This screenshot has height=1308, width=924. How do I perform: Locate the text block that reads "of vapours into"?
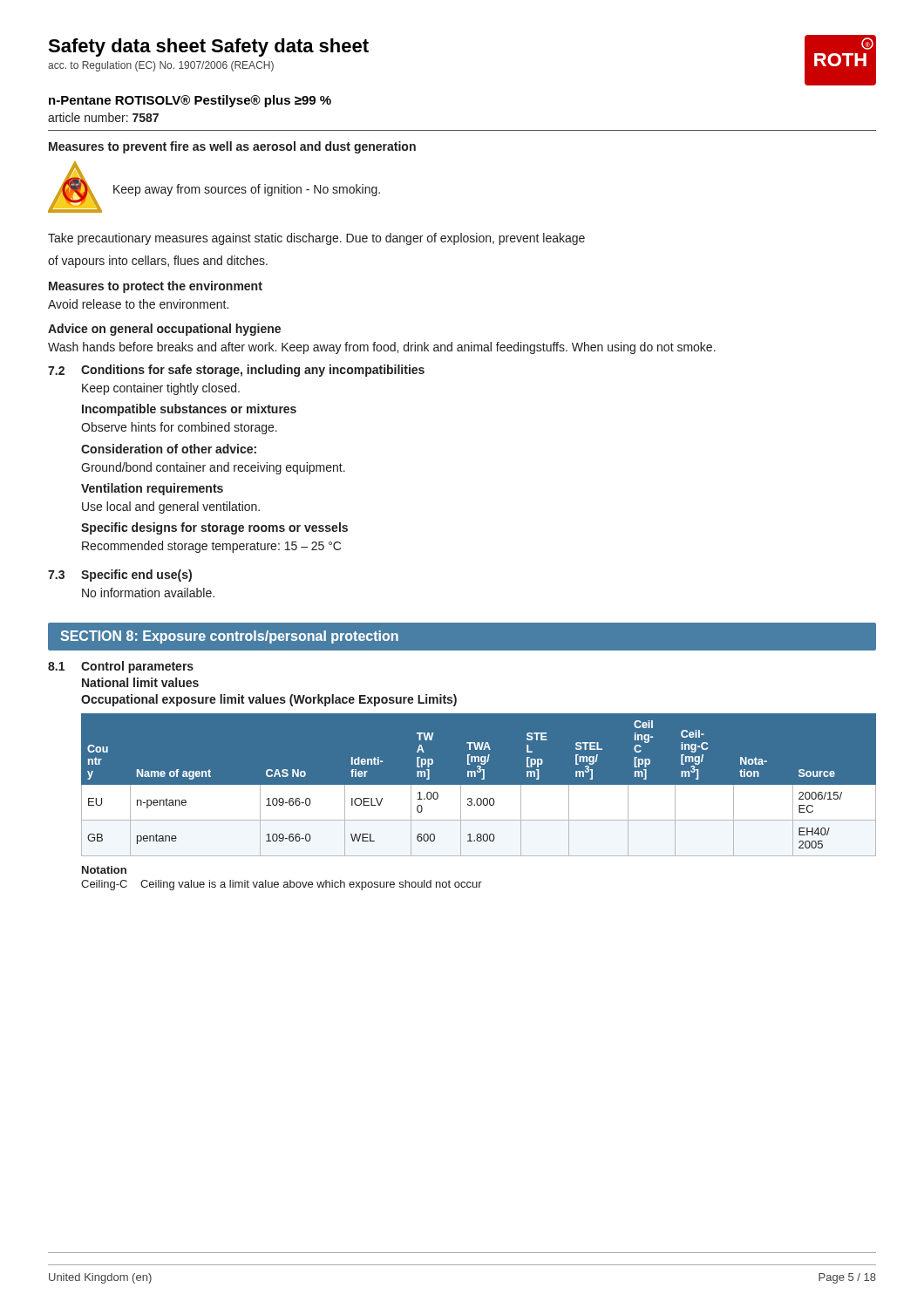coord(158,261)
